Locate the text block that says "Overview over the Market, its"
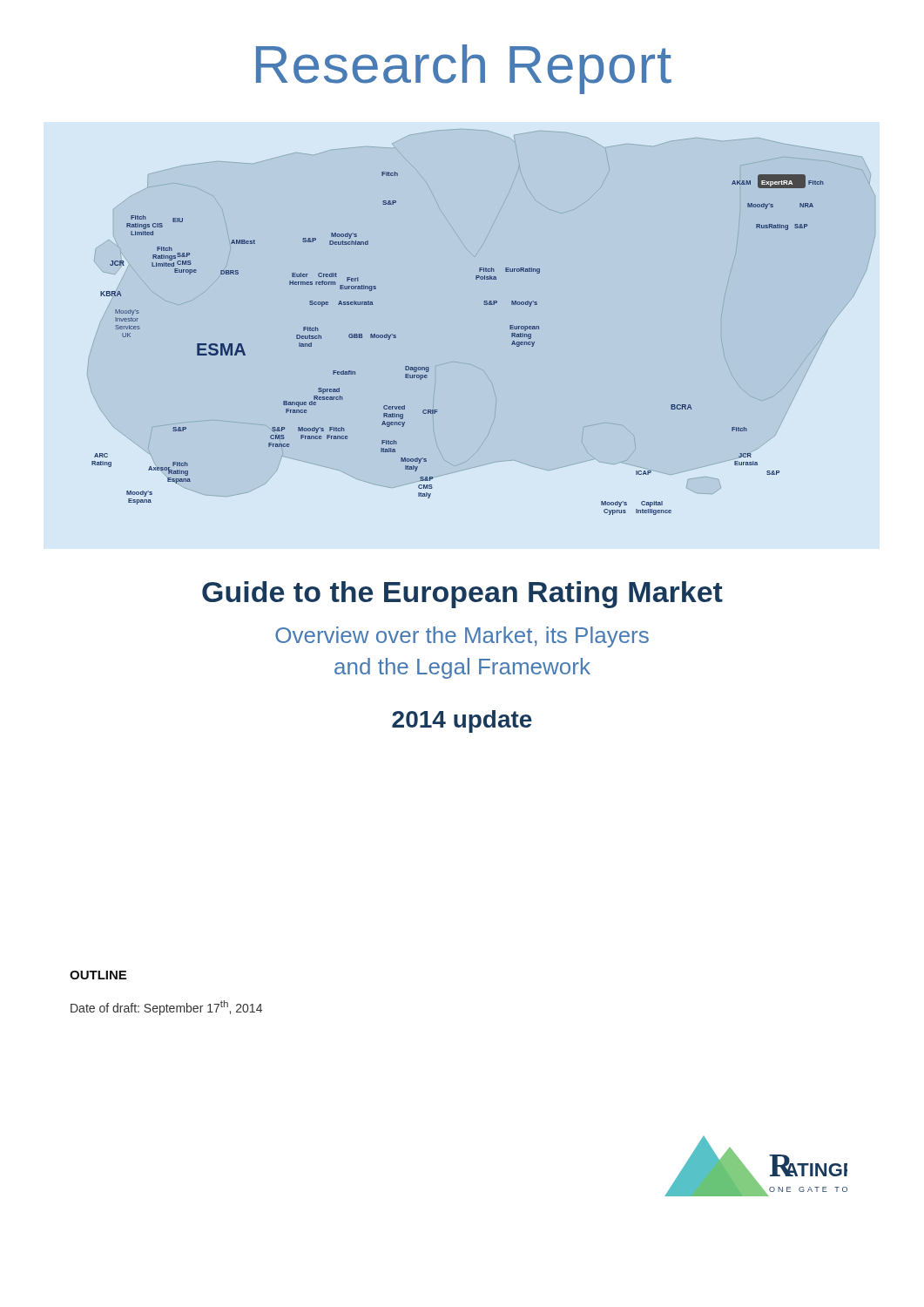Screen dimensions: 1307x924 pos(462,652)
